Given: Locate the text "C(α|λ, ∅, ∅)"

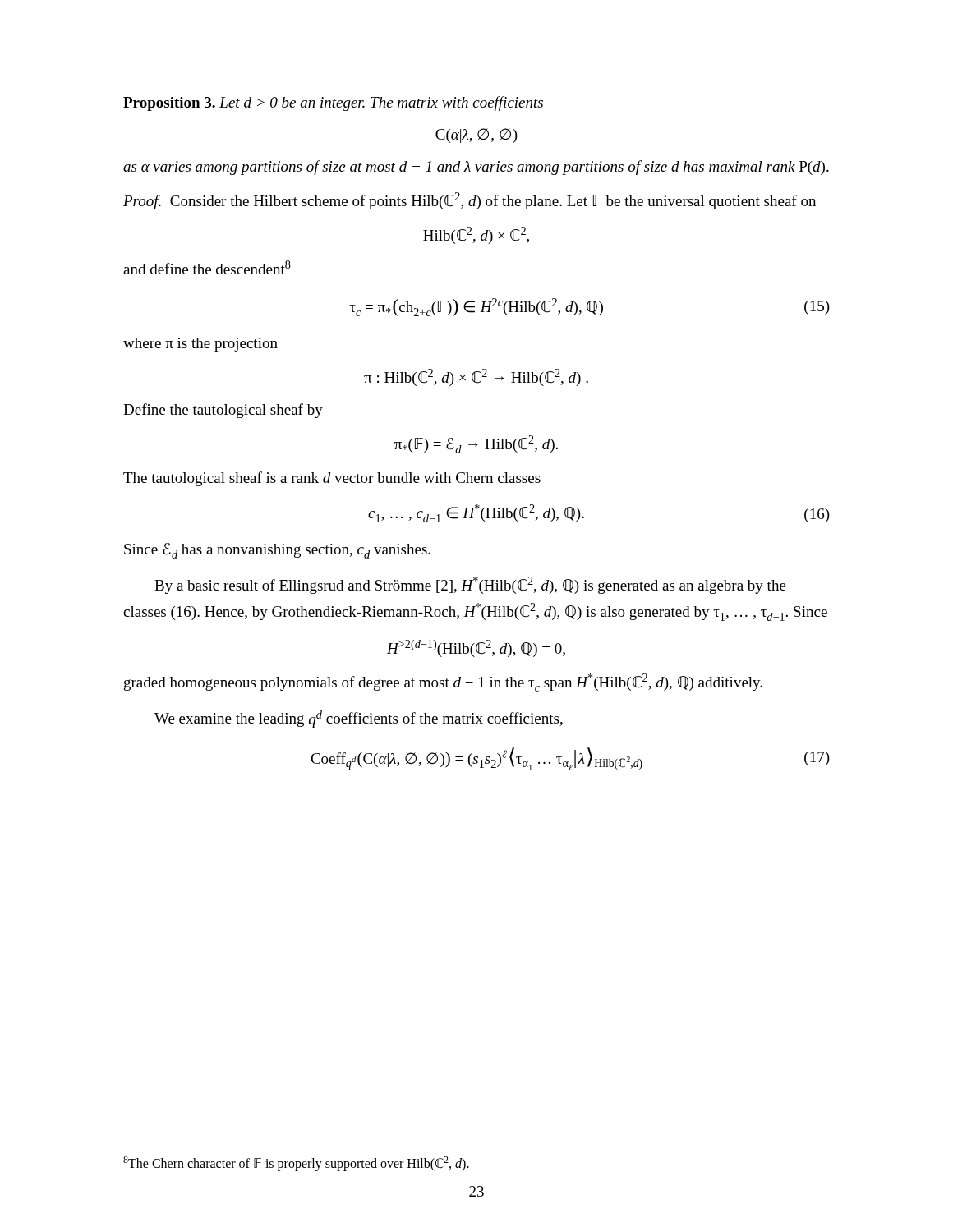Looking at the screenshot, I should click(476, 134).
